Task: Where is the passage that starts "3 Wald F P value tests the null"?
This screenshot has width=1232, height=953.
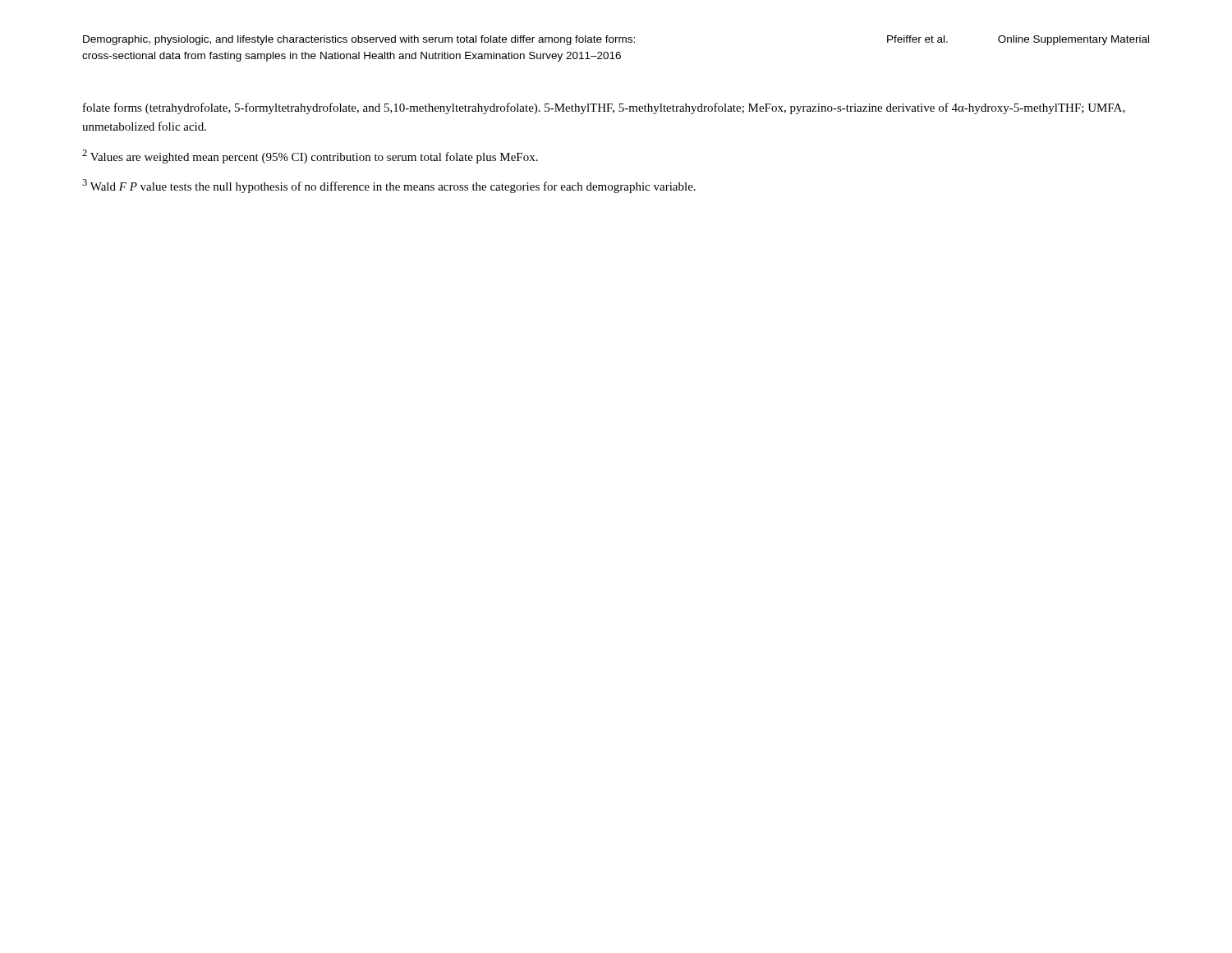Action: tap(616, 186)
